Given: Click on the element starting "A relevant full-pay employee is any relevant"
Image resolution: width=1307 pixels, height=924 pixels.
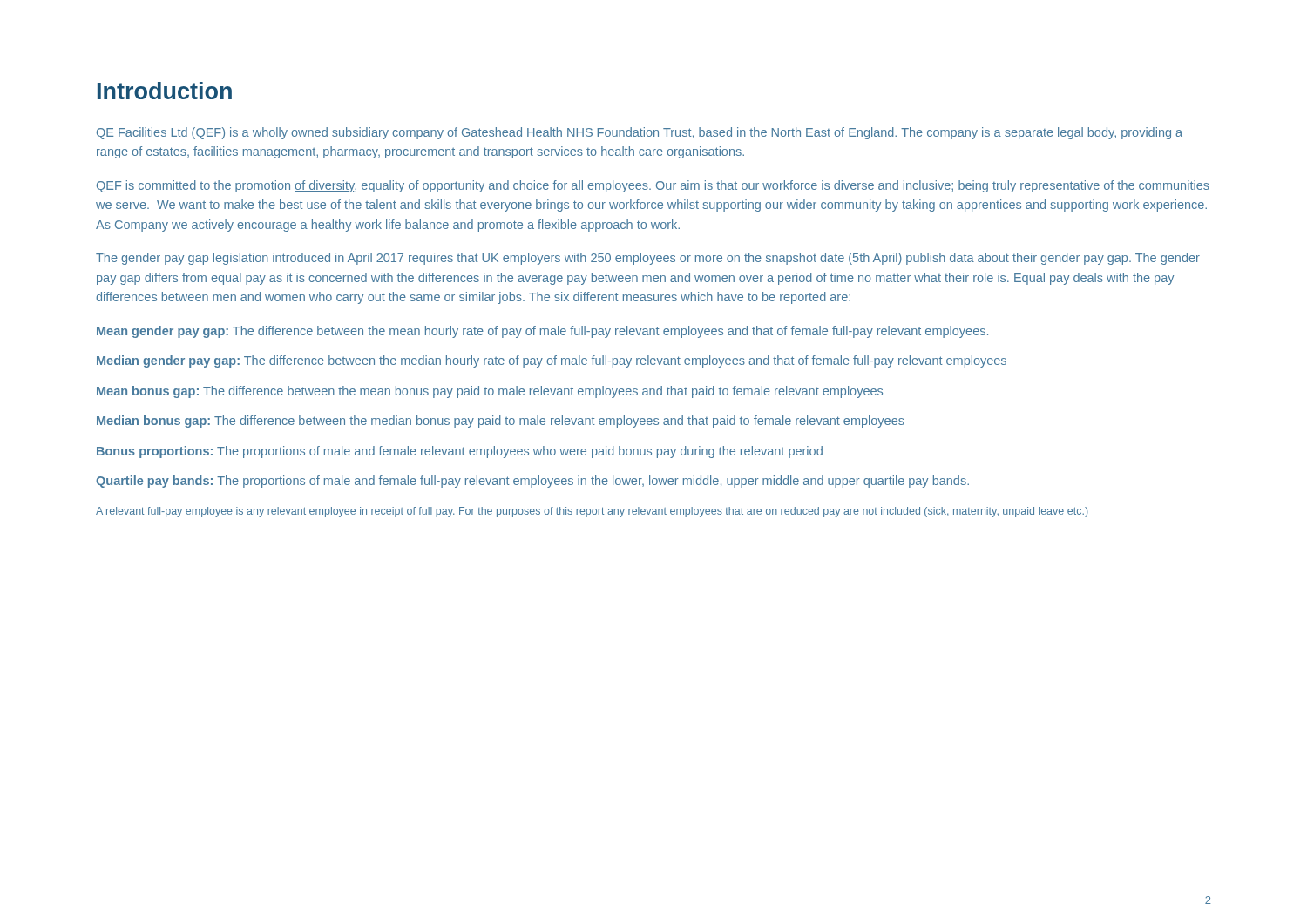Looking at the screenshot, I should [592, 511].
